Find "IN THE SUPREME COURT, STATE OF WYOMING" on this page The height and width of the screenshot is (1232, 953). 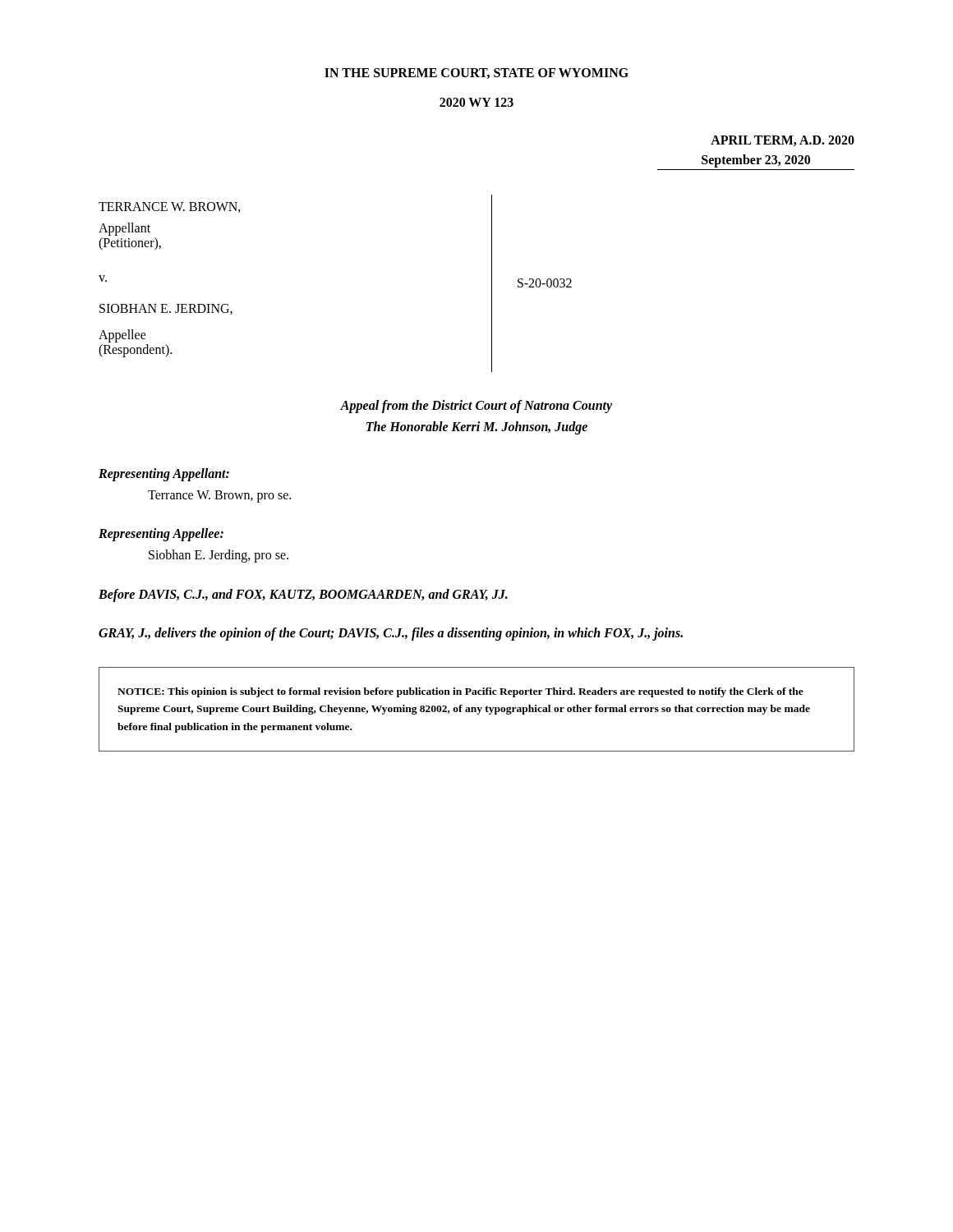tap(476, 73)
